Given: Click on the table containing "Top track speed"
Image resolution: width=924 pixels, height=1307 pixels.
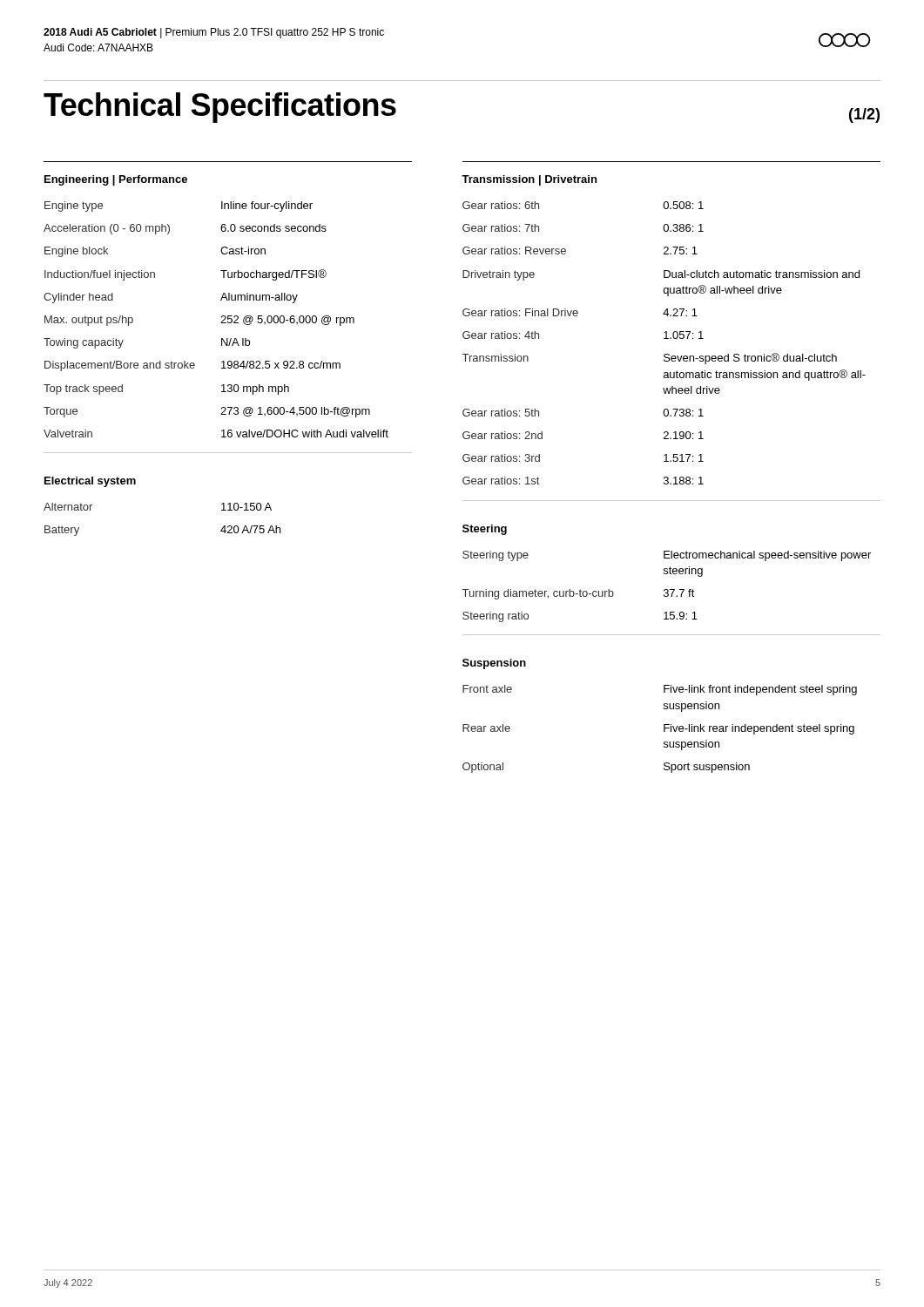Looking at the screenshot, I should pyautogui.click(x=228, y=324).
